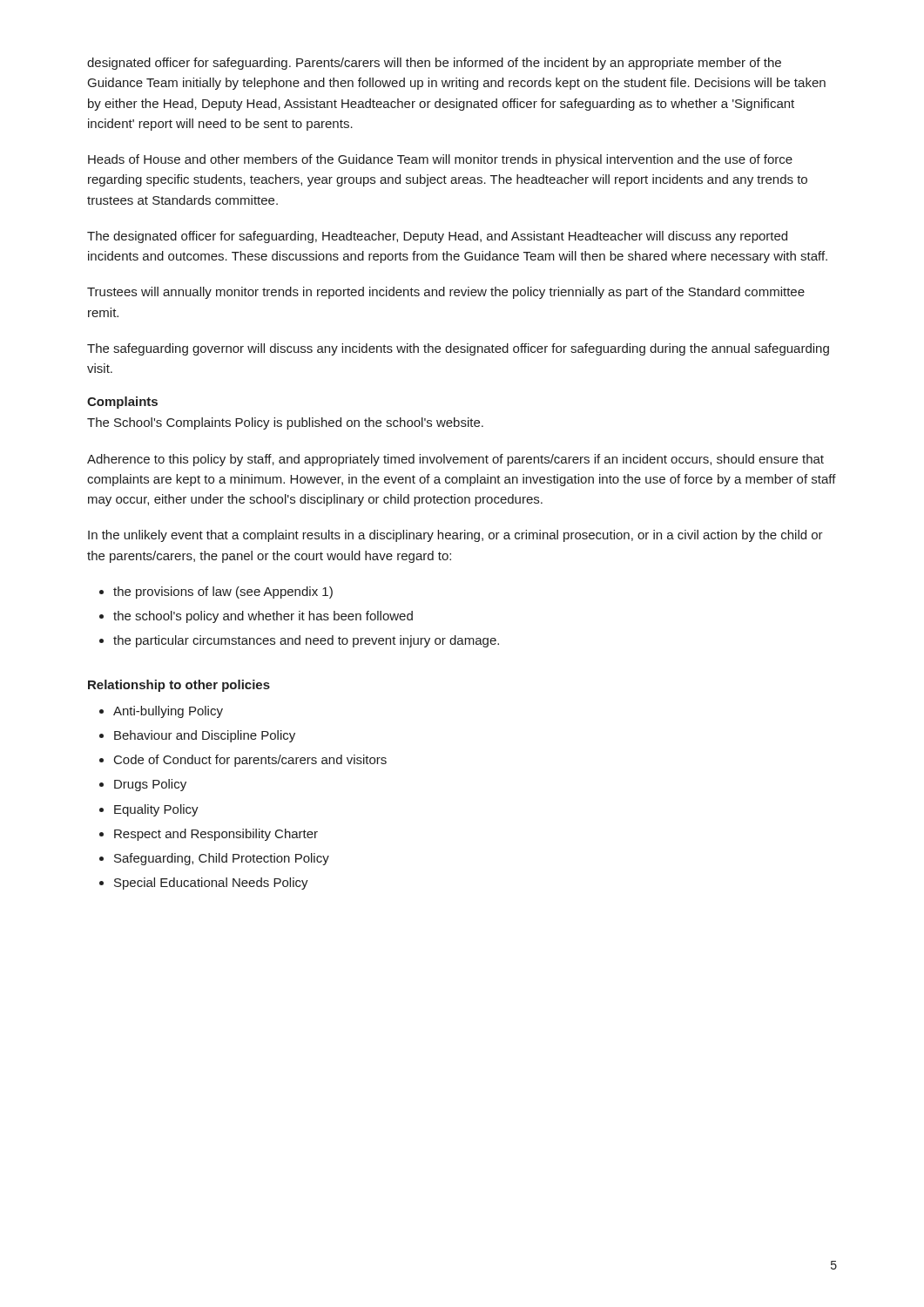924x1307 pixels.
Task: Locate the list item with the text "Code of Conduct for parents/carers"
Action: click(250, 759)
